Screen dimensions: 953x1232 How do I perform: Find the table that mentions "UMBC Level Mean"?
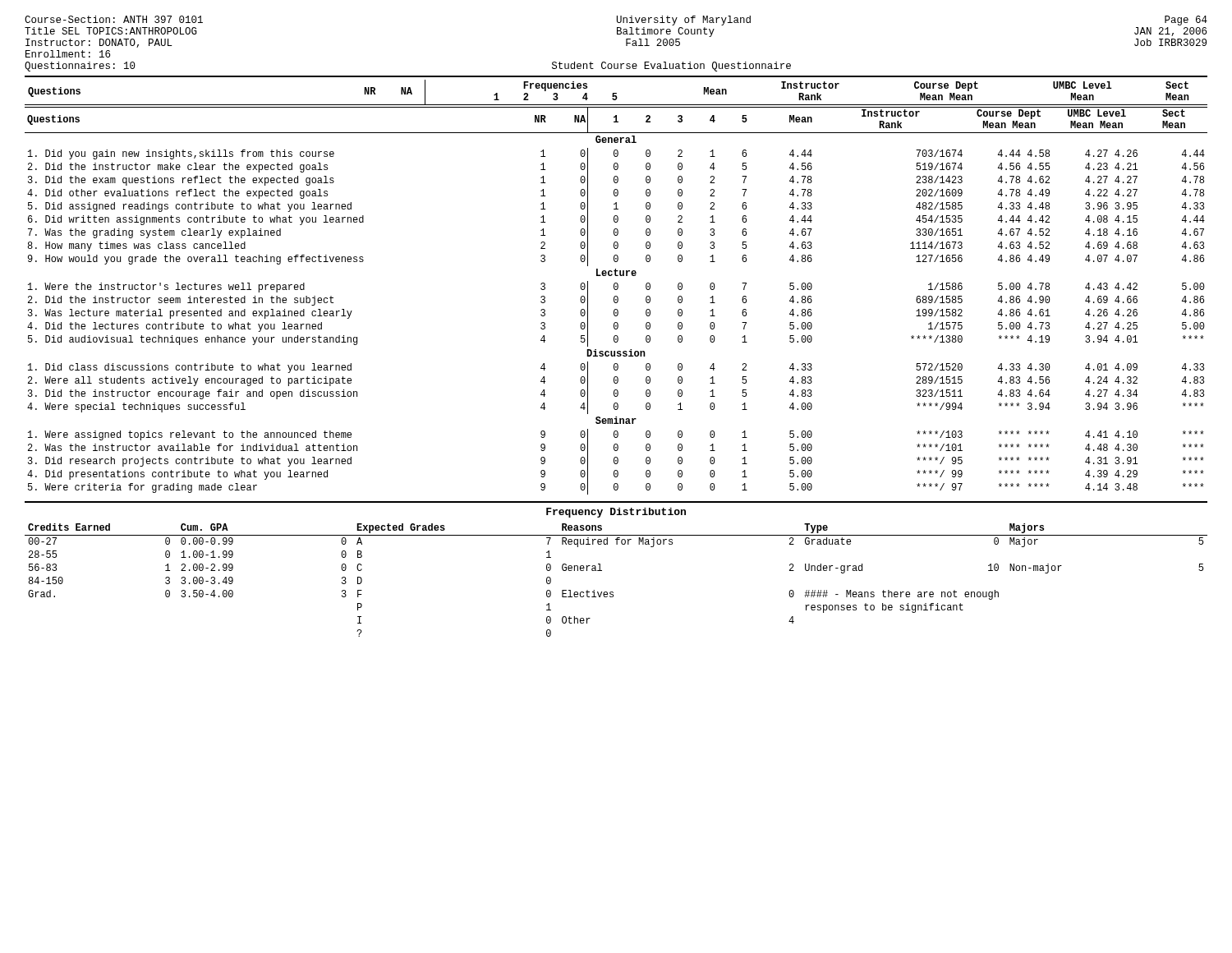pos(616,287)
